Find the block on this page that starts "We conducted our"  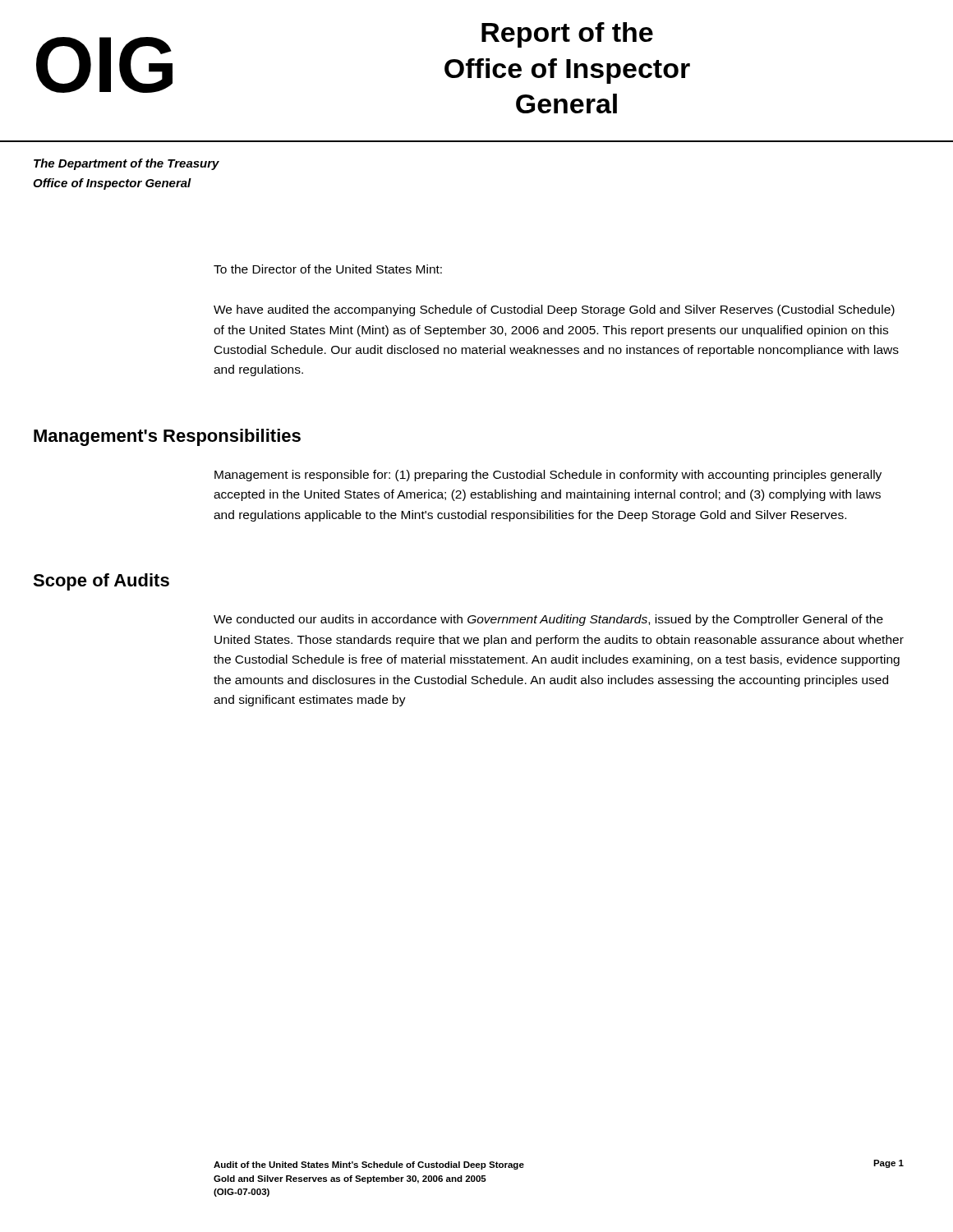tap(559, 659)
